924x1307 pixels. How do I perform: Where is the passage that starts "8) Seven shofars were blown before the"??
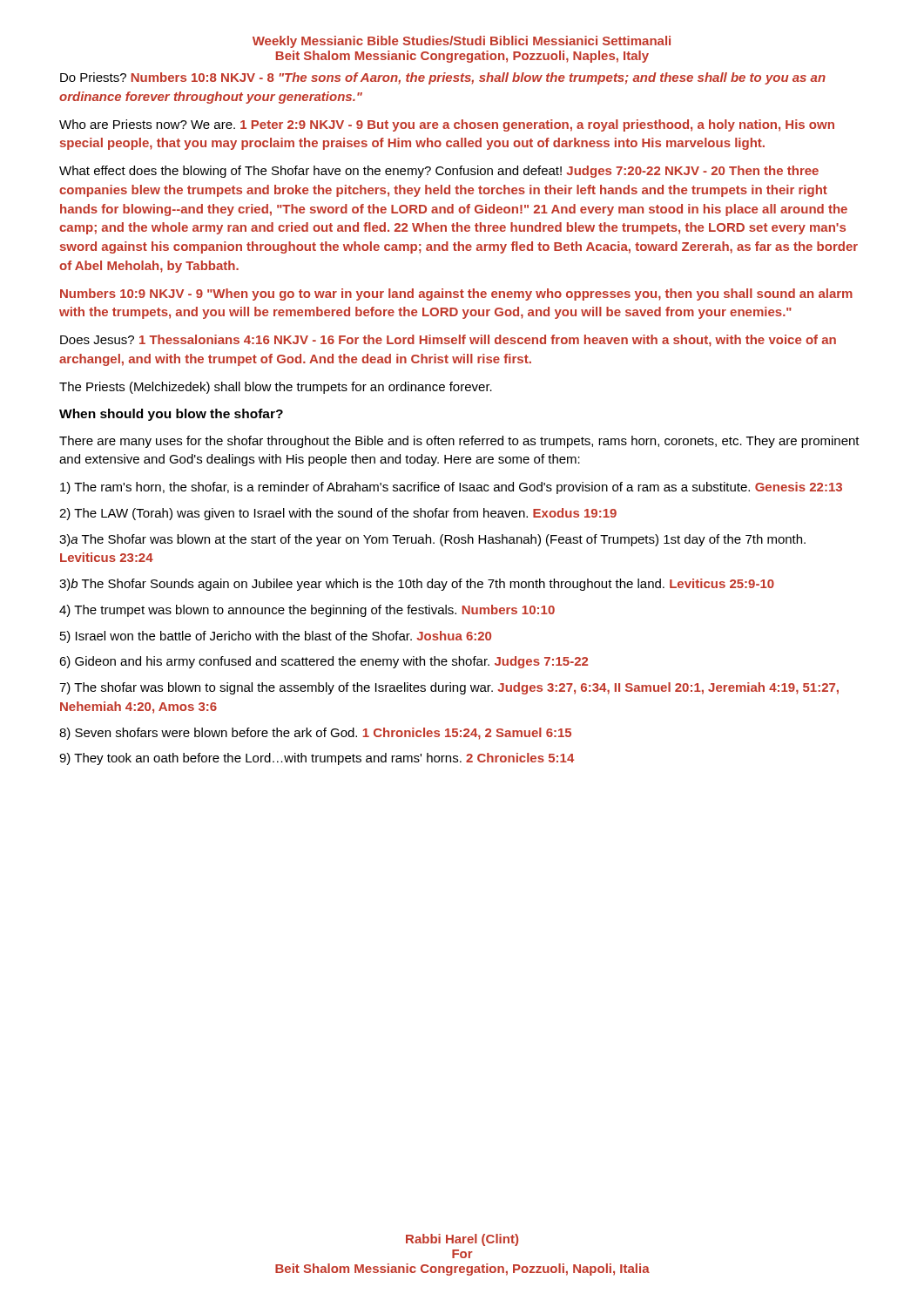[x=316, y=732]
